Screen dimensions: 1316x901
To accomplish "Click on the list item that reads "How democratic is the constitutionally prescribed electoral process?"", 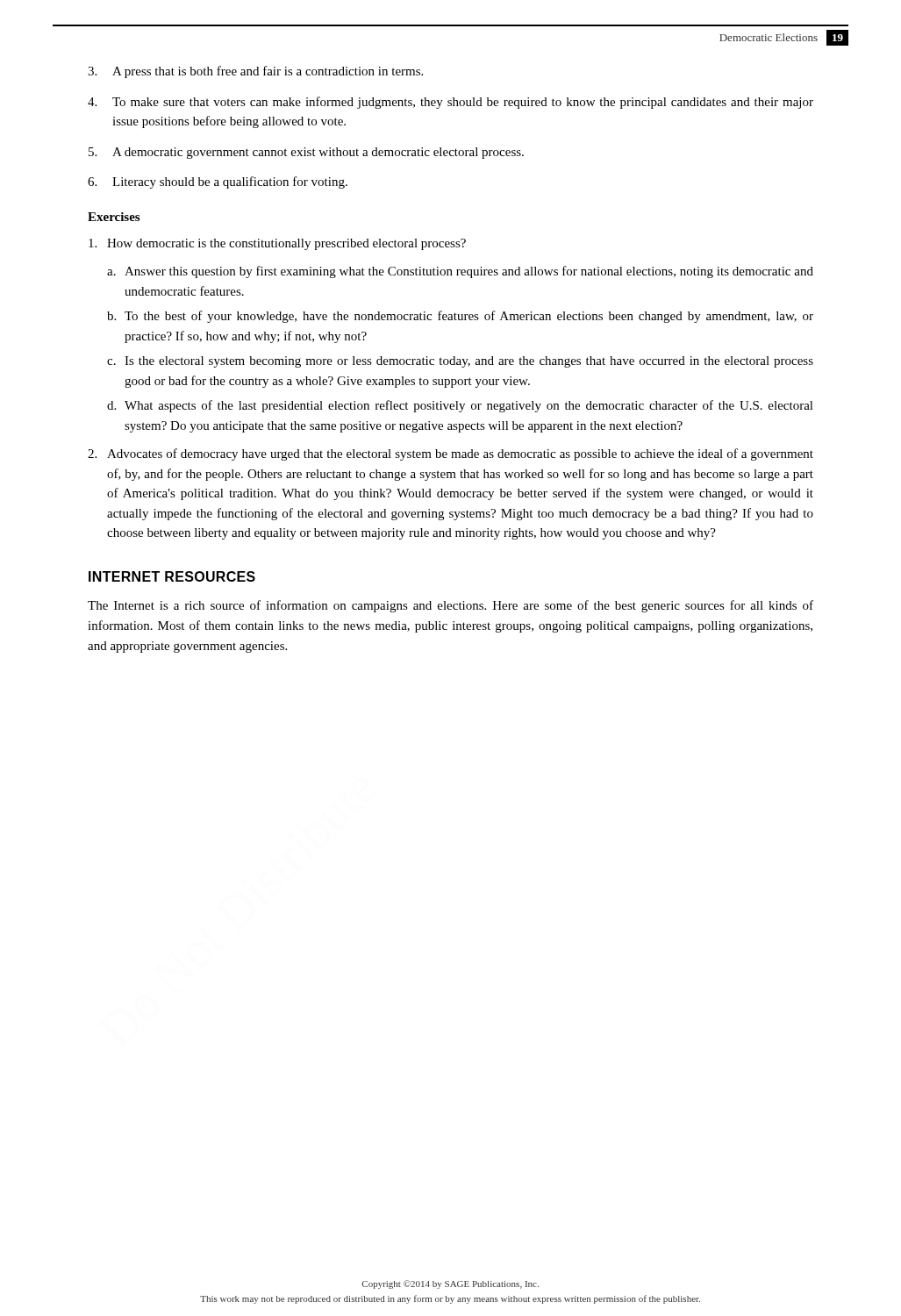I will [277, 244].
